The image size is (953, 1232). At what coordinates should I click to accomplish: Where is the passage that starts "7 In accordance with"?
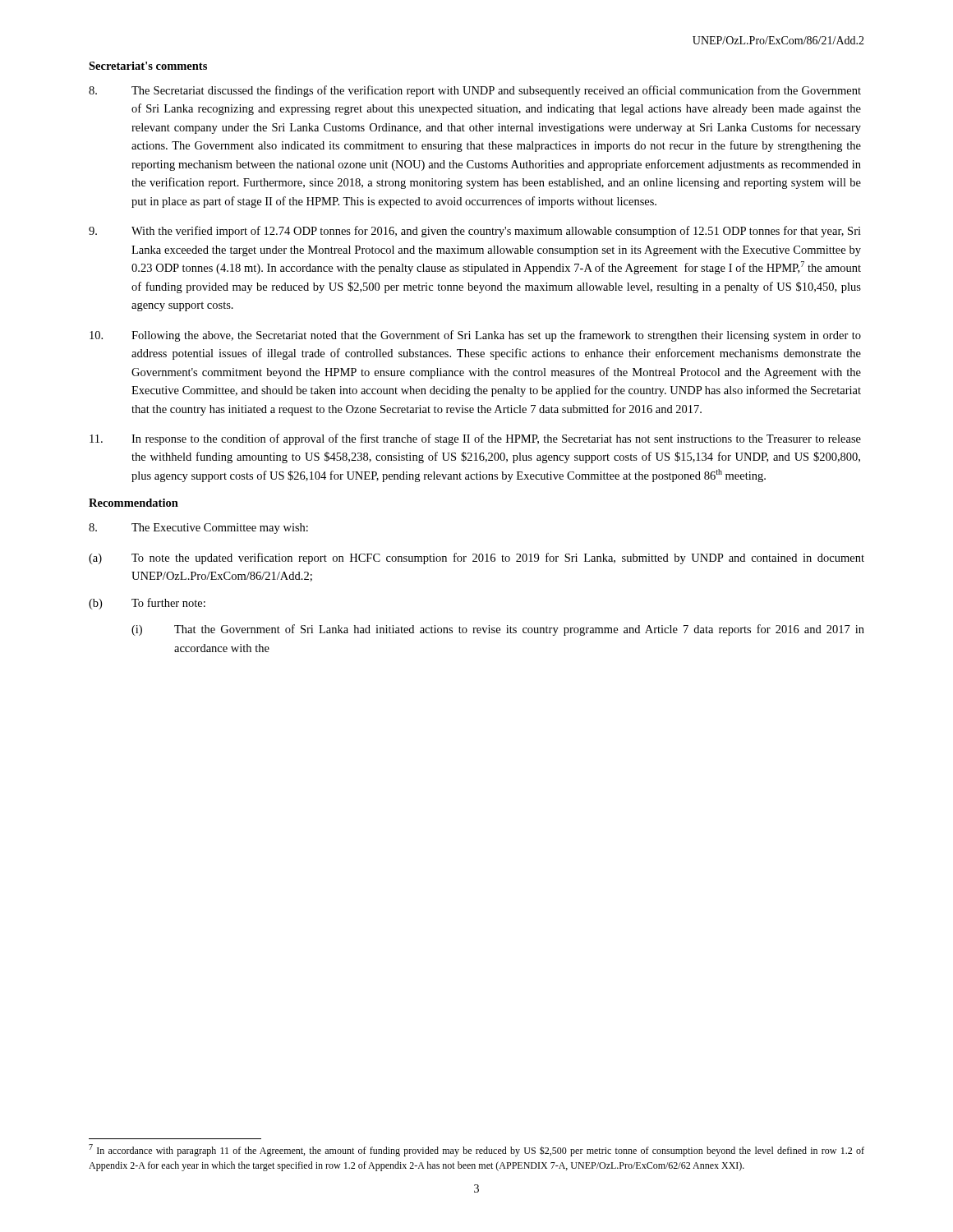tap(476, 1158)
